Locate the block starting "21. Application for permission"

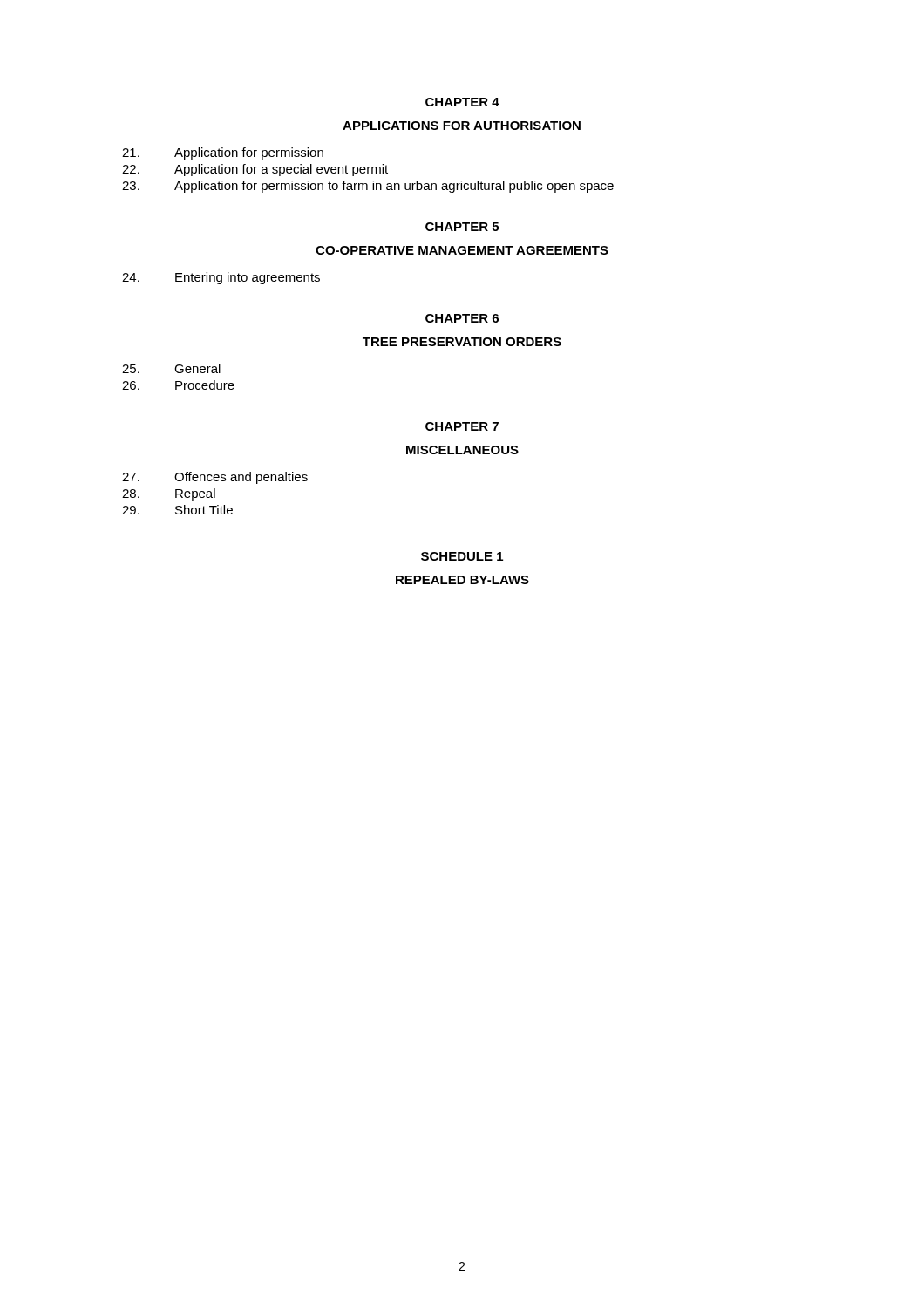223,152
